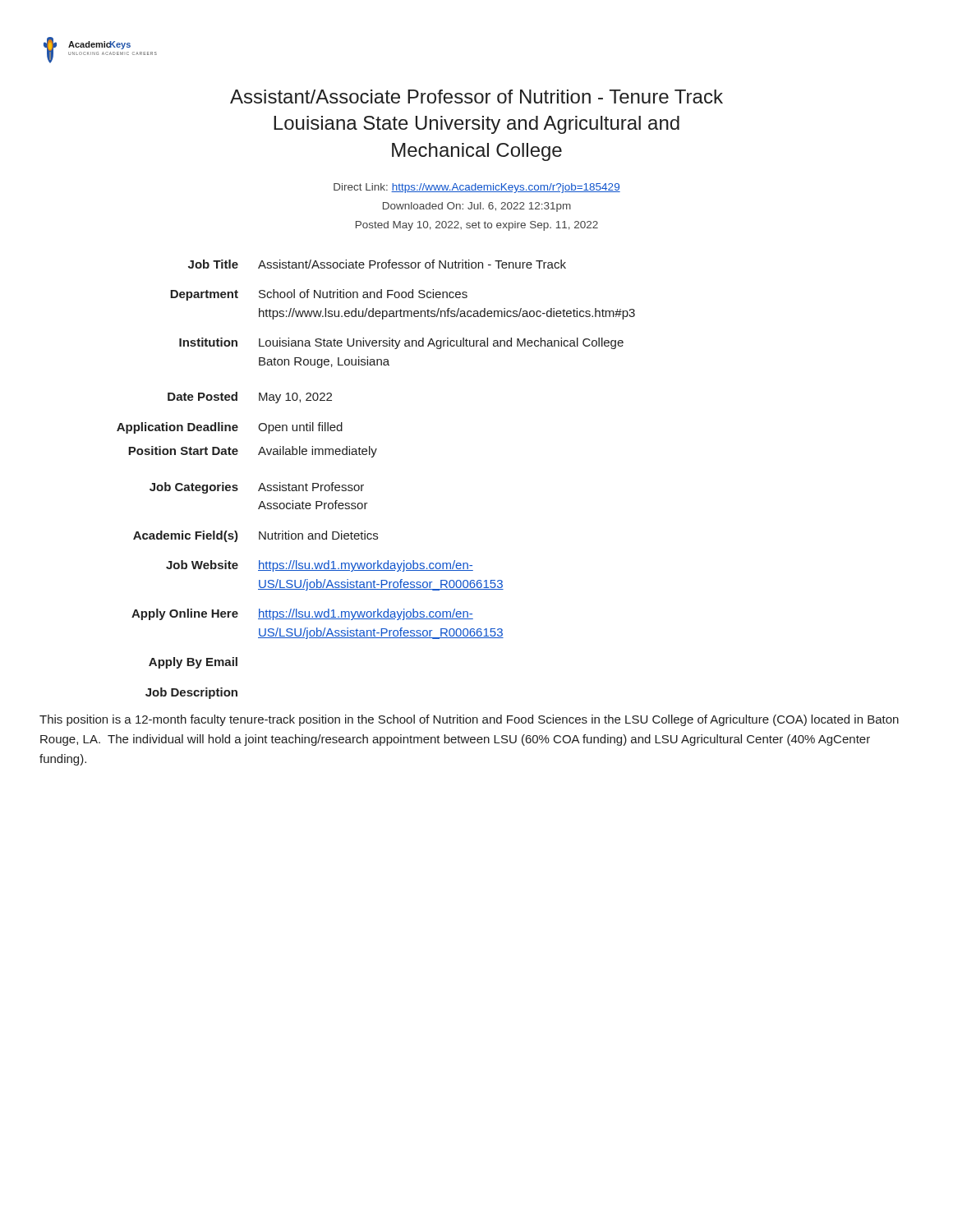Locate the region starting "Assistant/Associate Professor of Nutrition - Tenure Track"
953x1232 pixels.
pyautogui.click(x=476, y=124)
